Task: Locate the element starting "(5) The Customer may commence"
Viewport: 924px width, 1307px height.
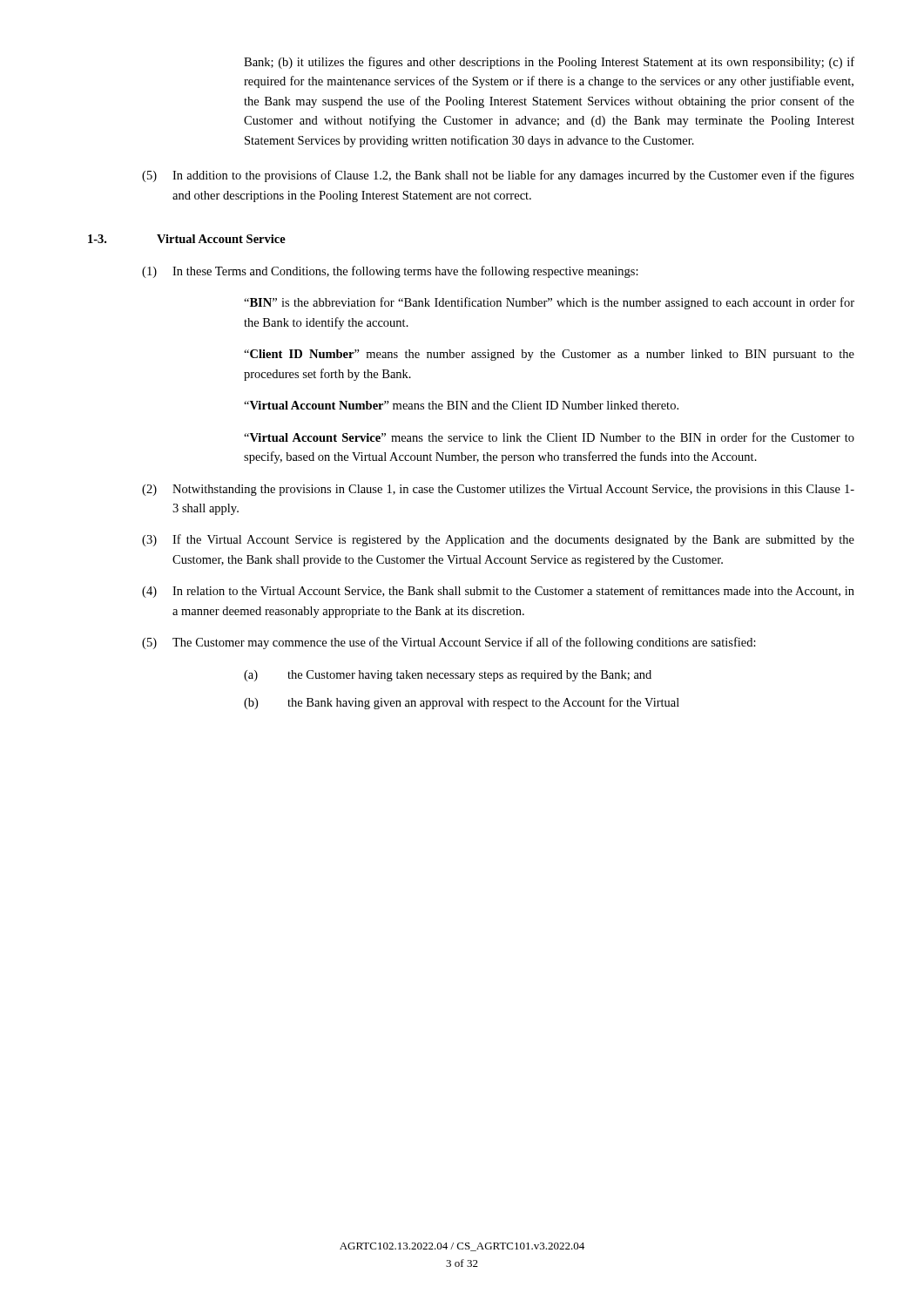Action: (471, 643)
